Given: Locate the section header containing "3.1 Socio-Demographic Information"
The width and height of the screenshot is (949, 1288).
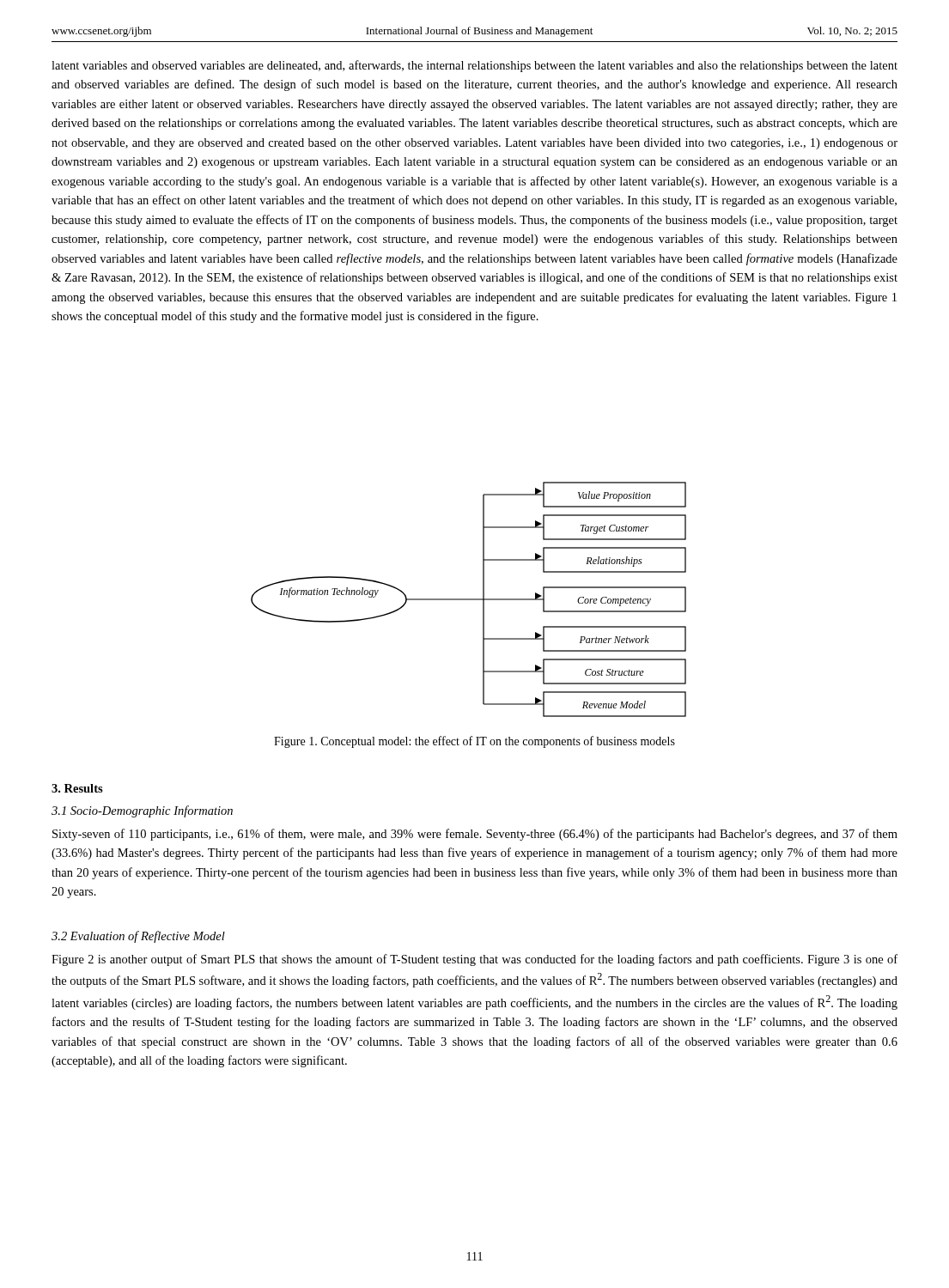Looking at the screenshot, I should point(142,811).
